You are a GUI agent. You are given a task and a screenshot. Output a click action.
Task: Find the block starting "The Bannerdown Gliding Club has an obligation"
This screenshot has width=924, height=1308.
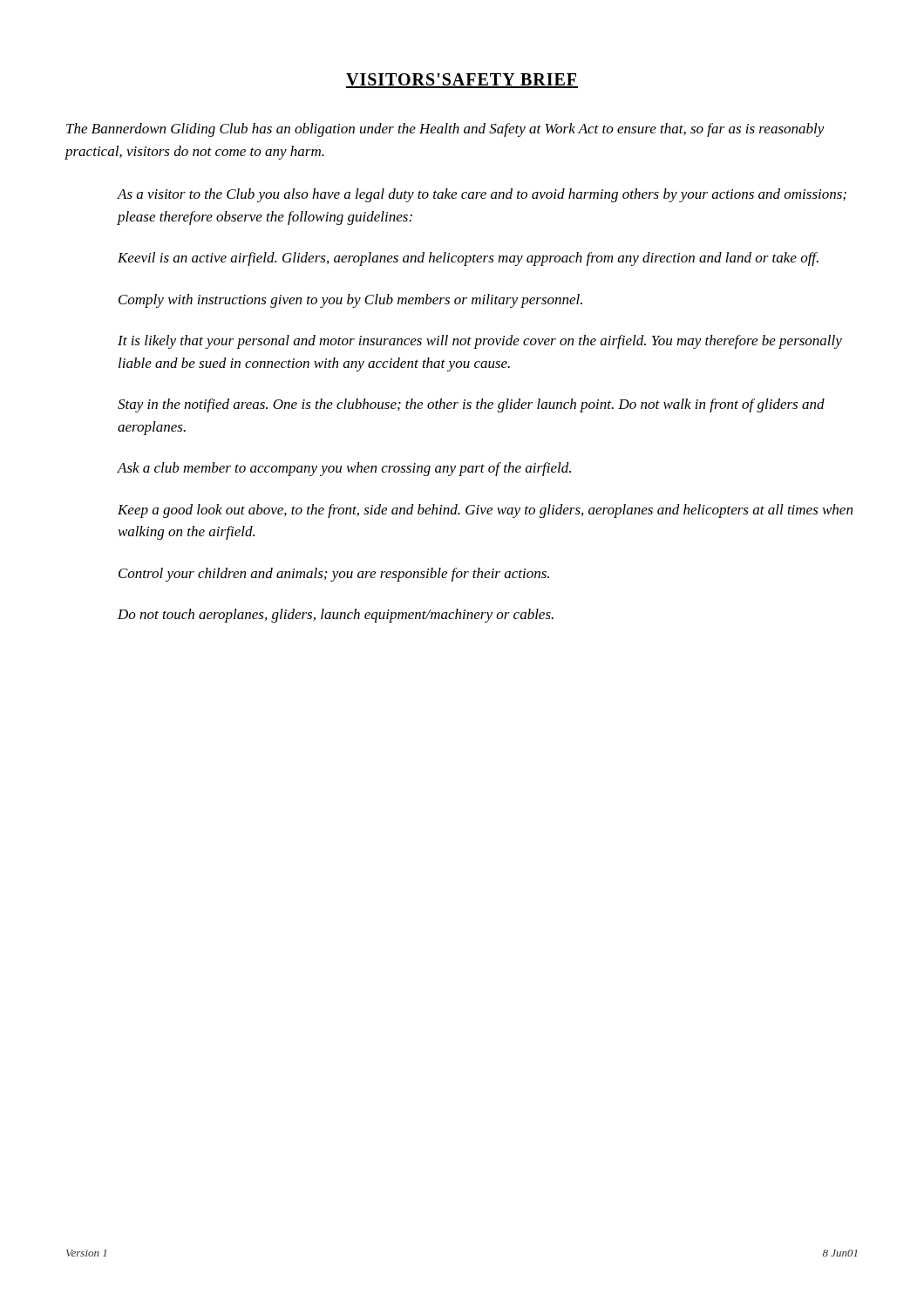coord(445,140)
